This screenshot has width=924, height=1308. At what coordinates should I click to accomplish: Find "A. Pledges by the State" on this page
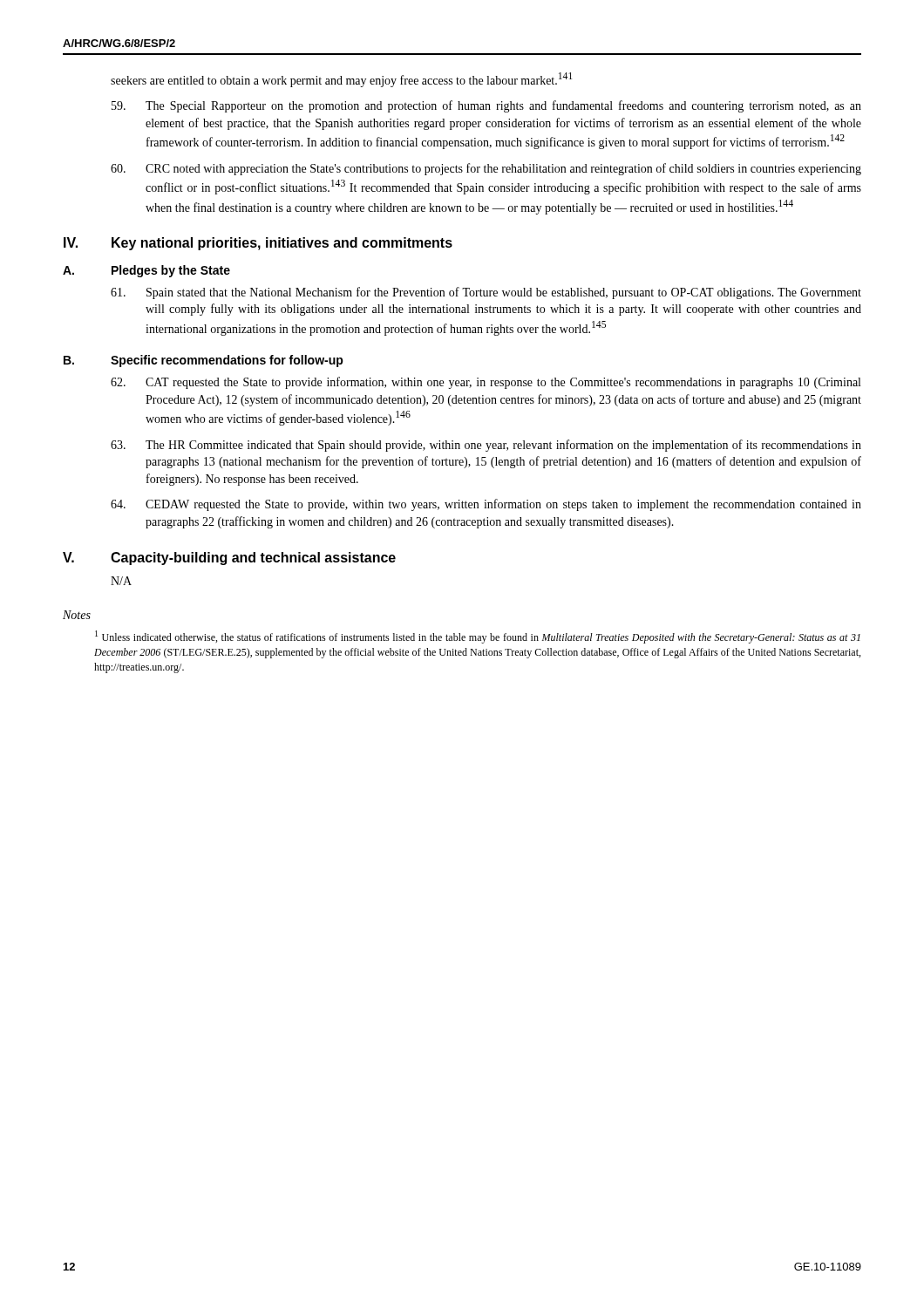pyautogui.click(x=146, y=271)
